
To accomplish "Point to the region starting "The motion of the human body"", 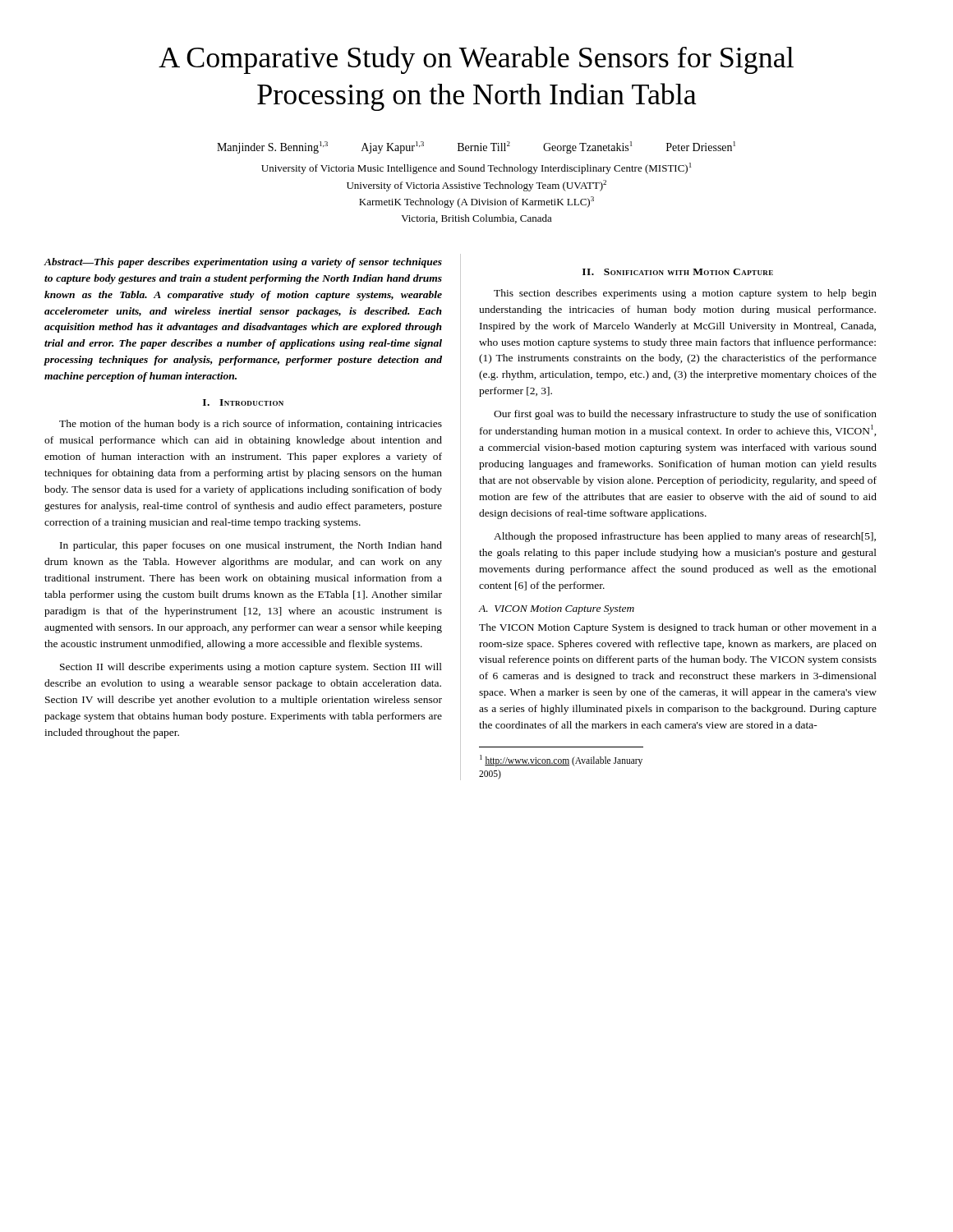I will click(243, 473).
